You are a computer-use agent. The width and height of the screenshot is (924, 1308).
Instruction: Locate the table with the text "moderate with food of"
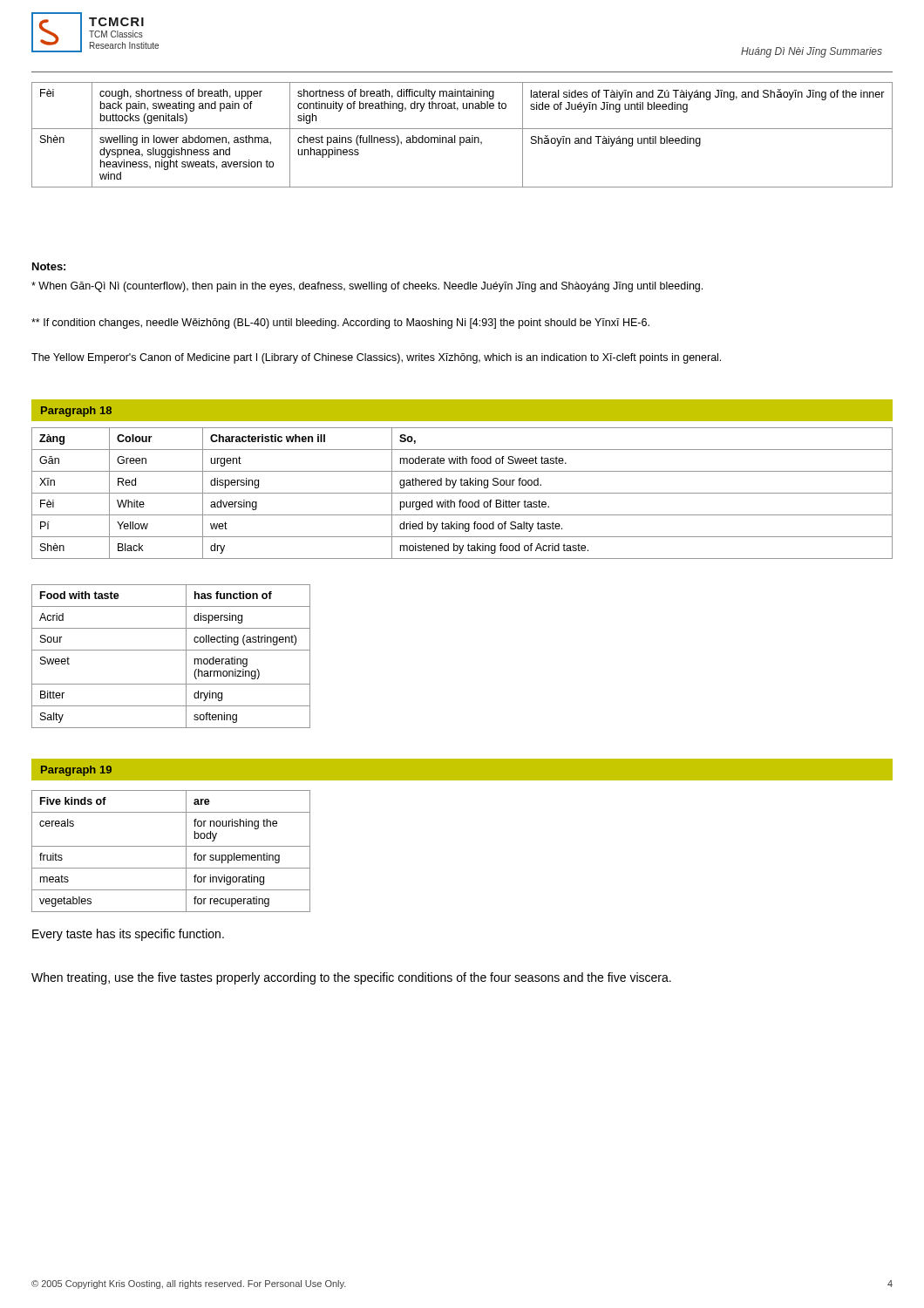(462, 493)
